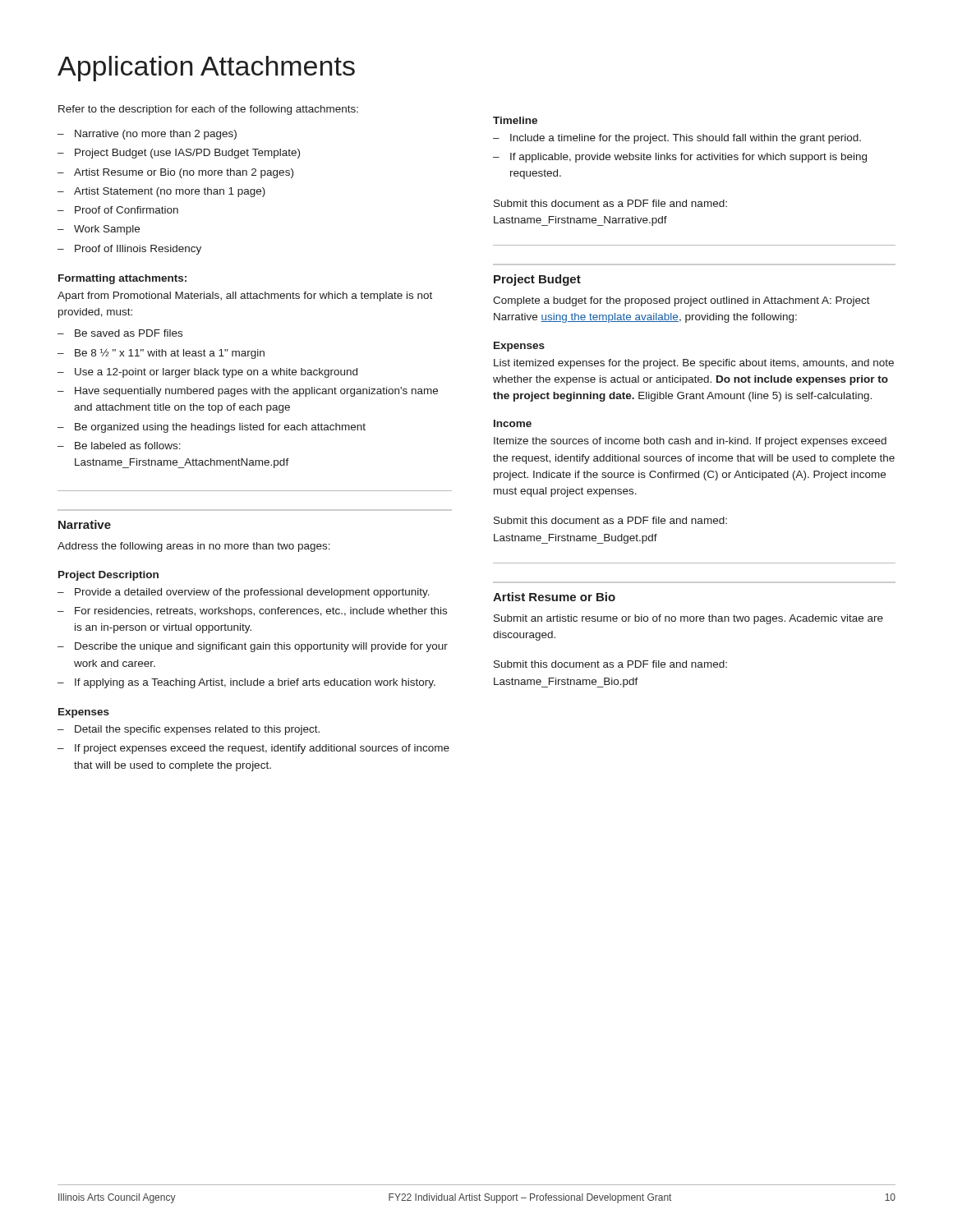Select the block starting "Detail the specific expenses related"

click(197, 729)
